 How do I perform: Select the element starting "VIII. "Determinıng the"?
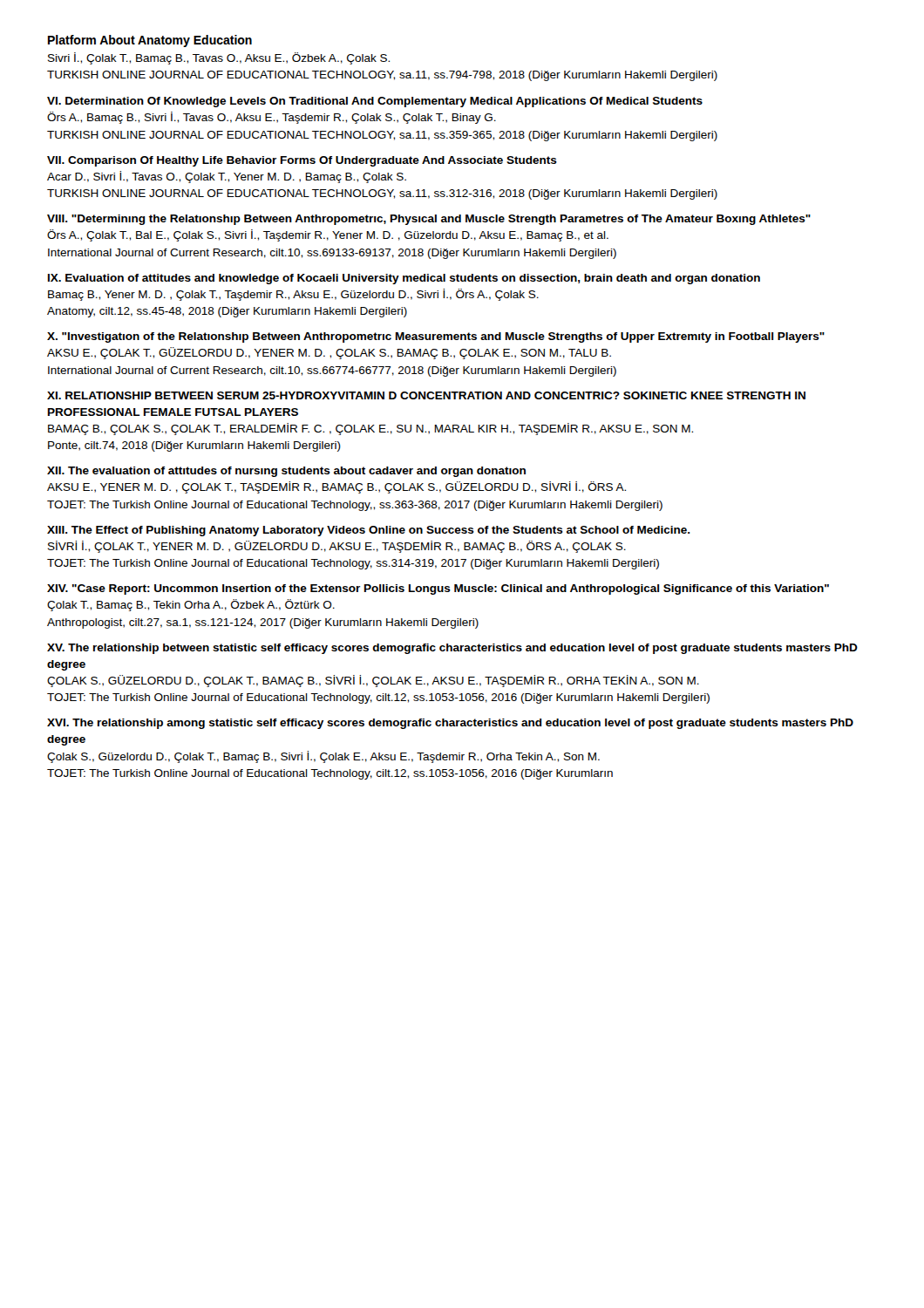429,235
